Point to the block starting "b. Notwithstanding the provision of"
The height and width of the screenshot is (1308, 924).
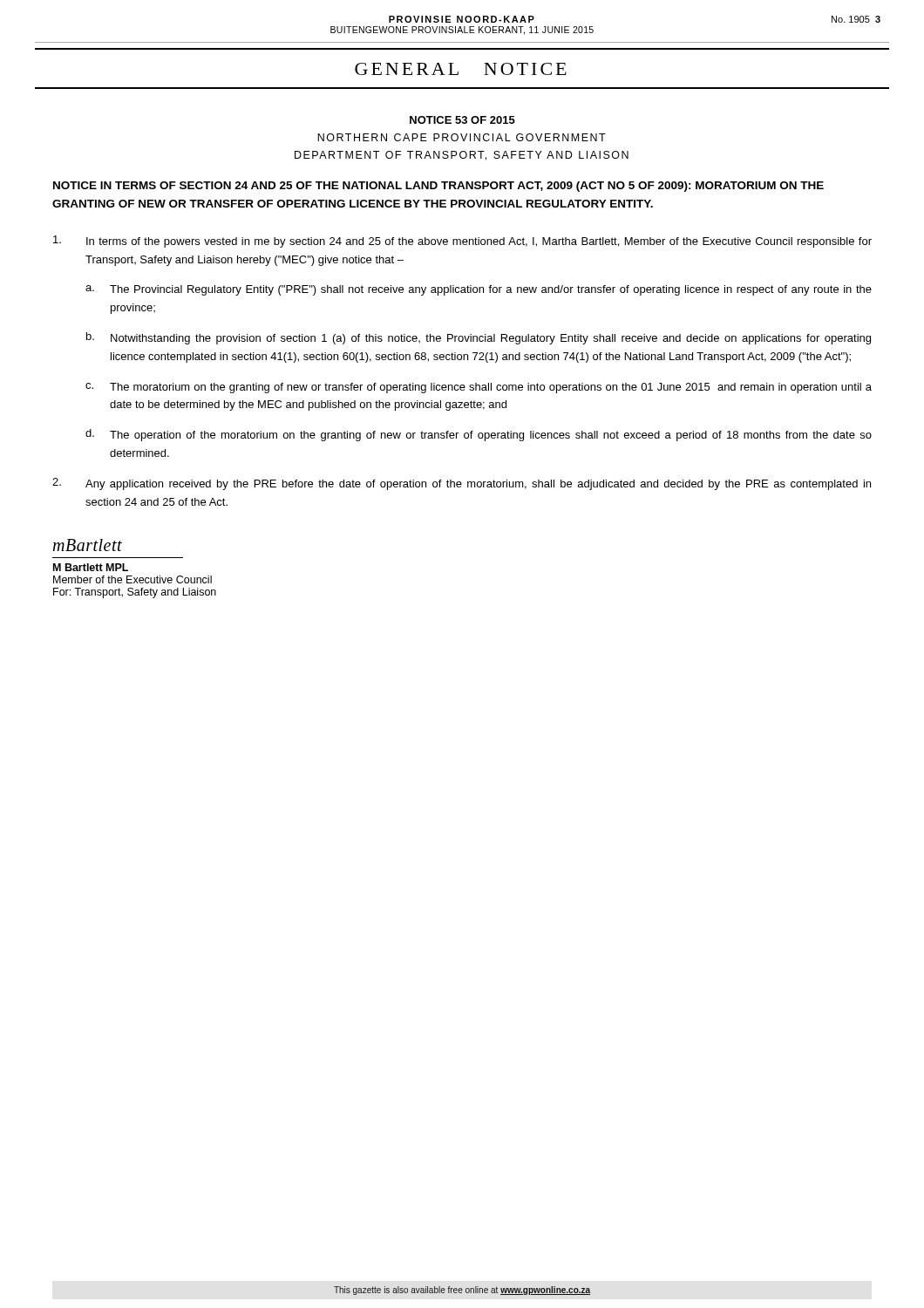point(479,348)
